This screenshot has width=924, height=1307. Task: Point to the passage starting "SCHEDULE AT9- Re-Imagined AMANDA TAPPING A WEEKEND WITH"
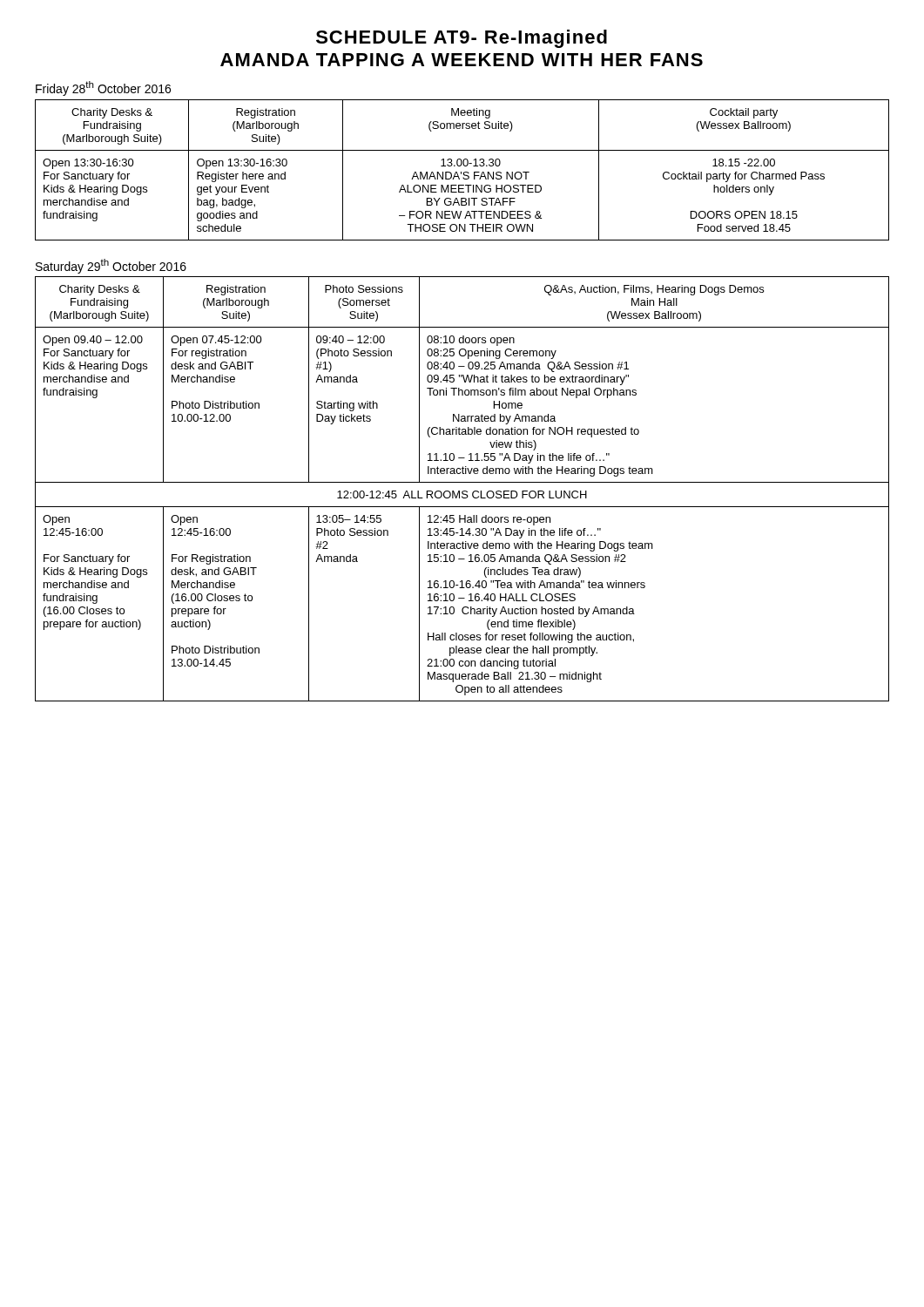point(462,49)
